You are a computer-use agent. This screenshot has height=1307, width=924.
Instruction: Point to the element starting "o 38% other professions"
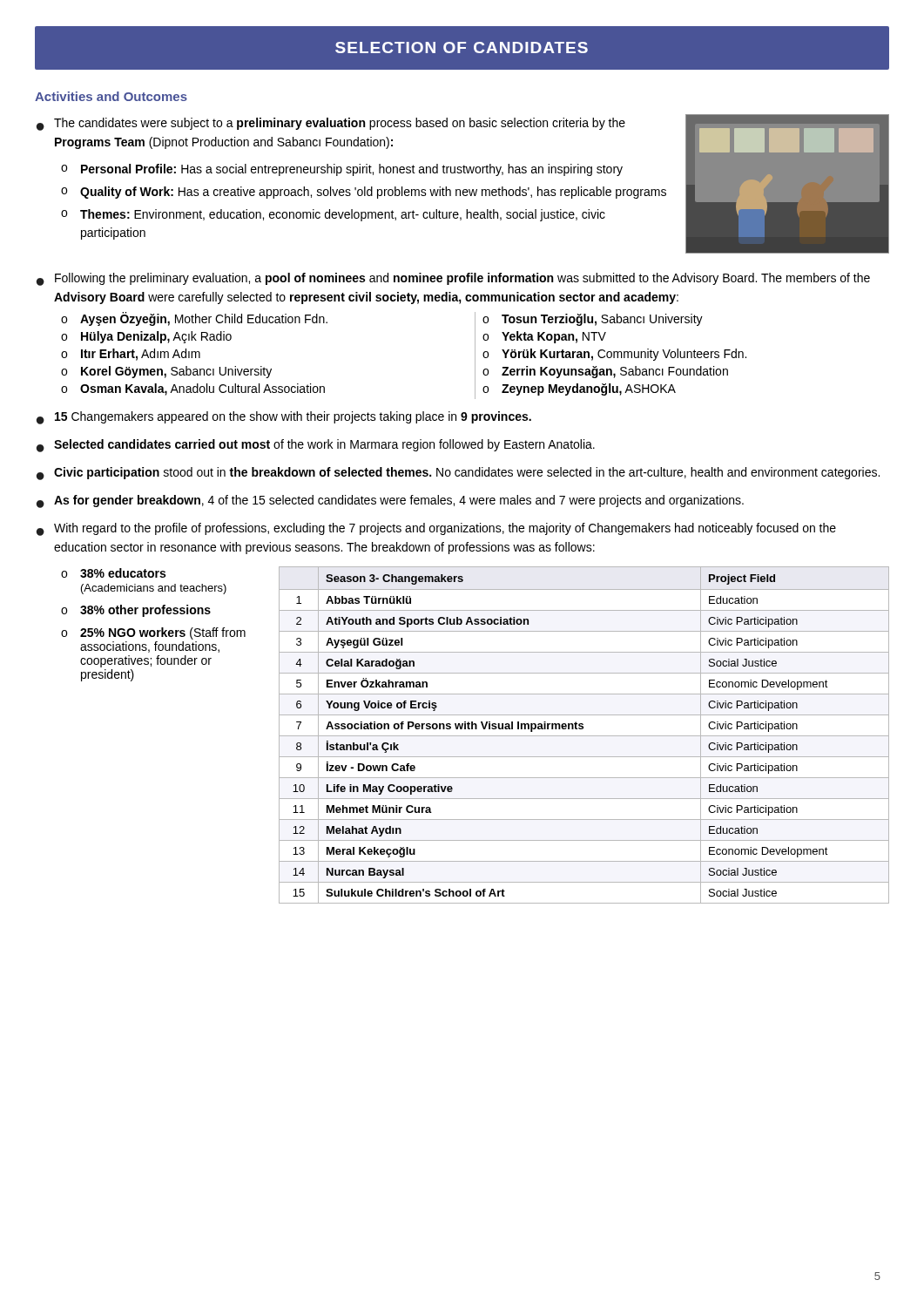(x=136, y=610)
